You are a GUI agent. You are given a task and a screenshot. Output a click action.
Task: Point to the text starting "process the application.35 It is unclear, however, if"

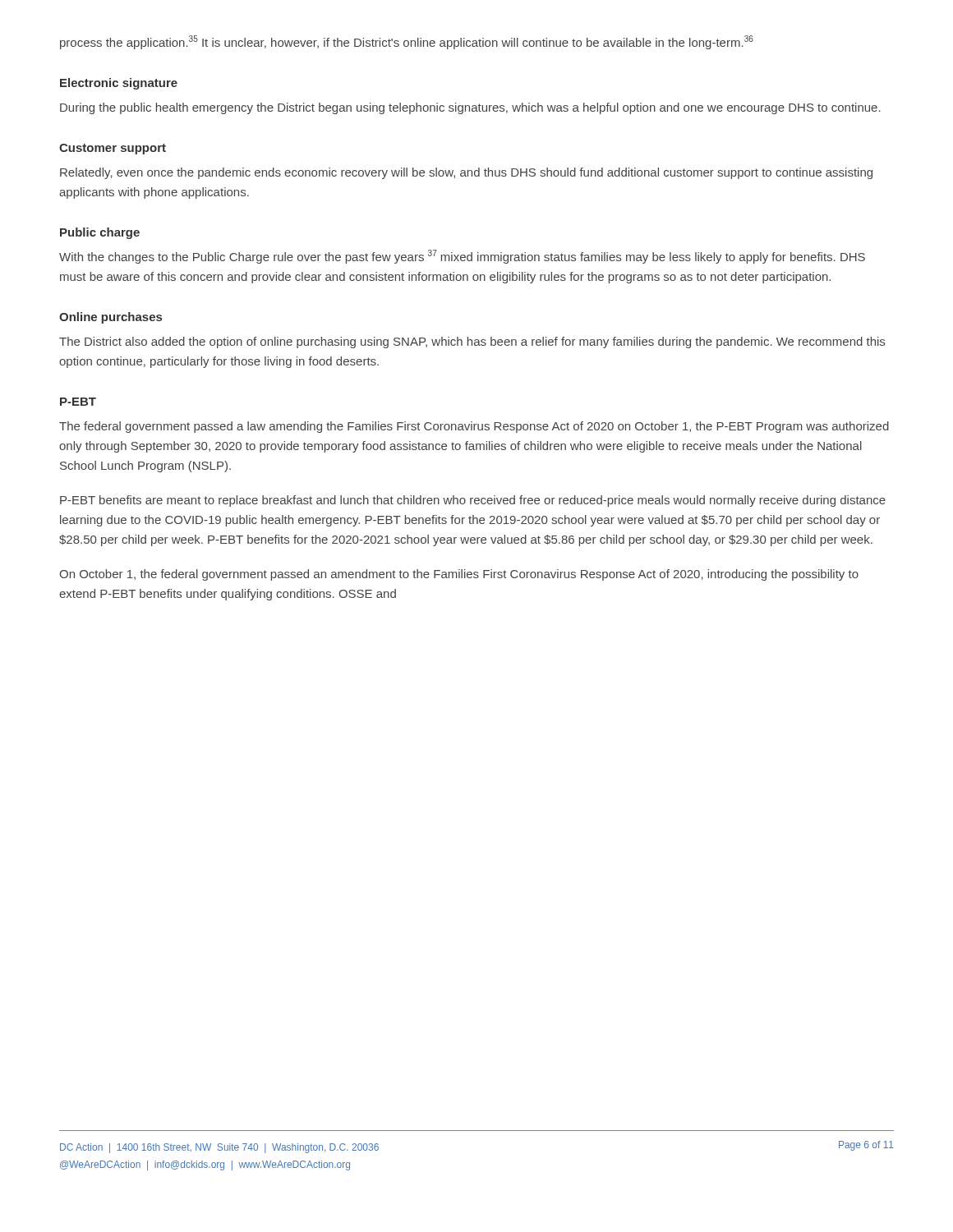(x=406, y=42)
